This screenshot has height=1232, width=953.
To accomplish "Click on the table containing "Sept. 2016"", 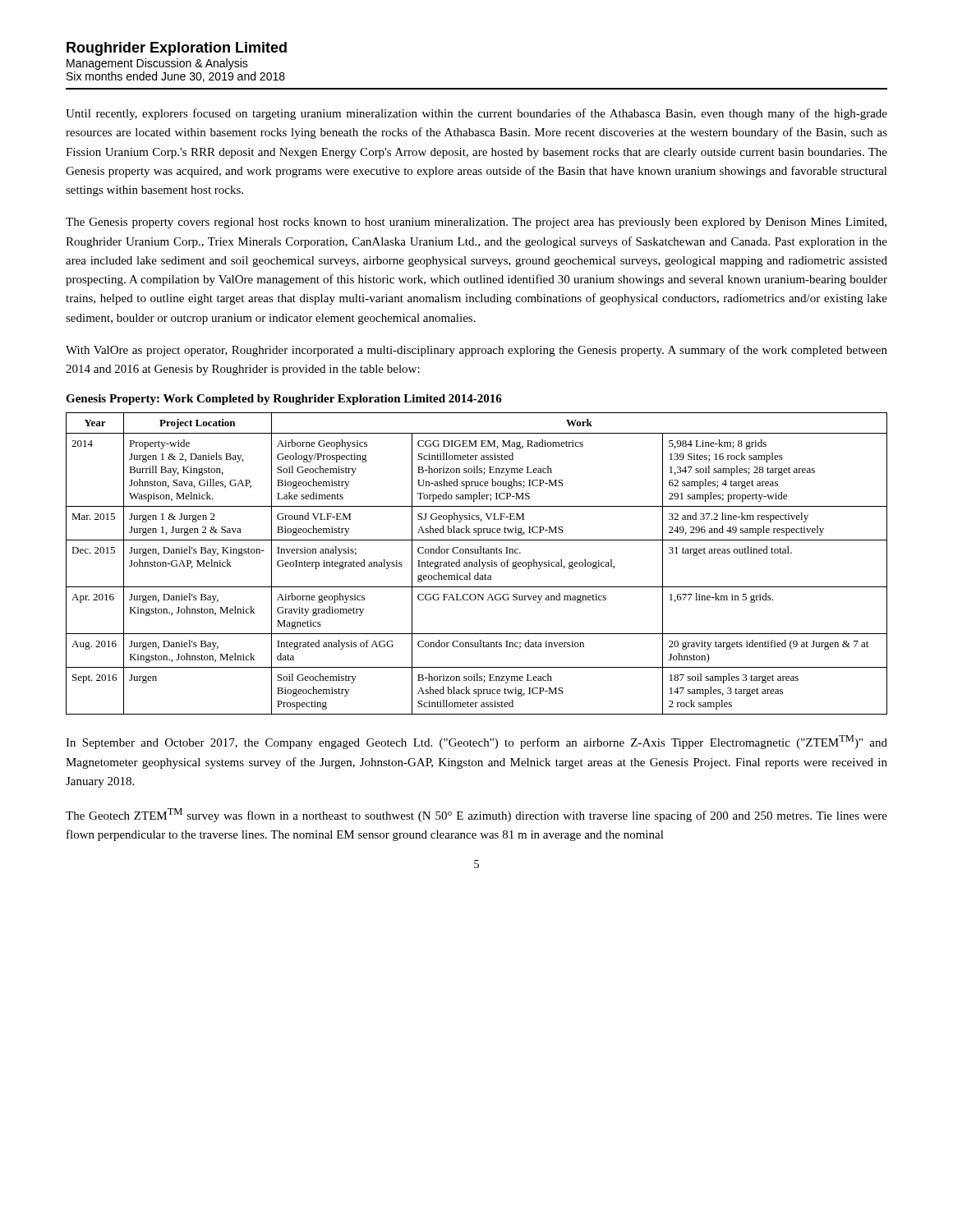I will (476, 564).
